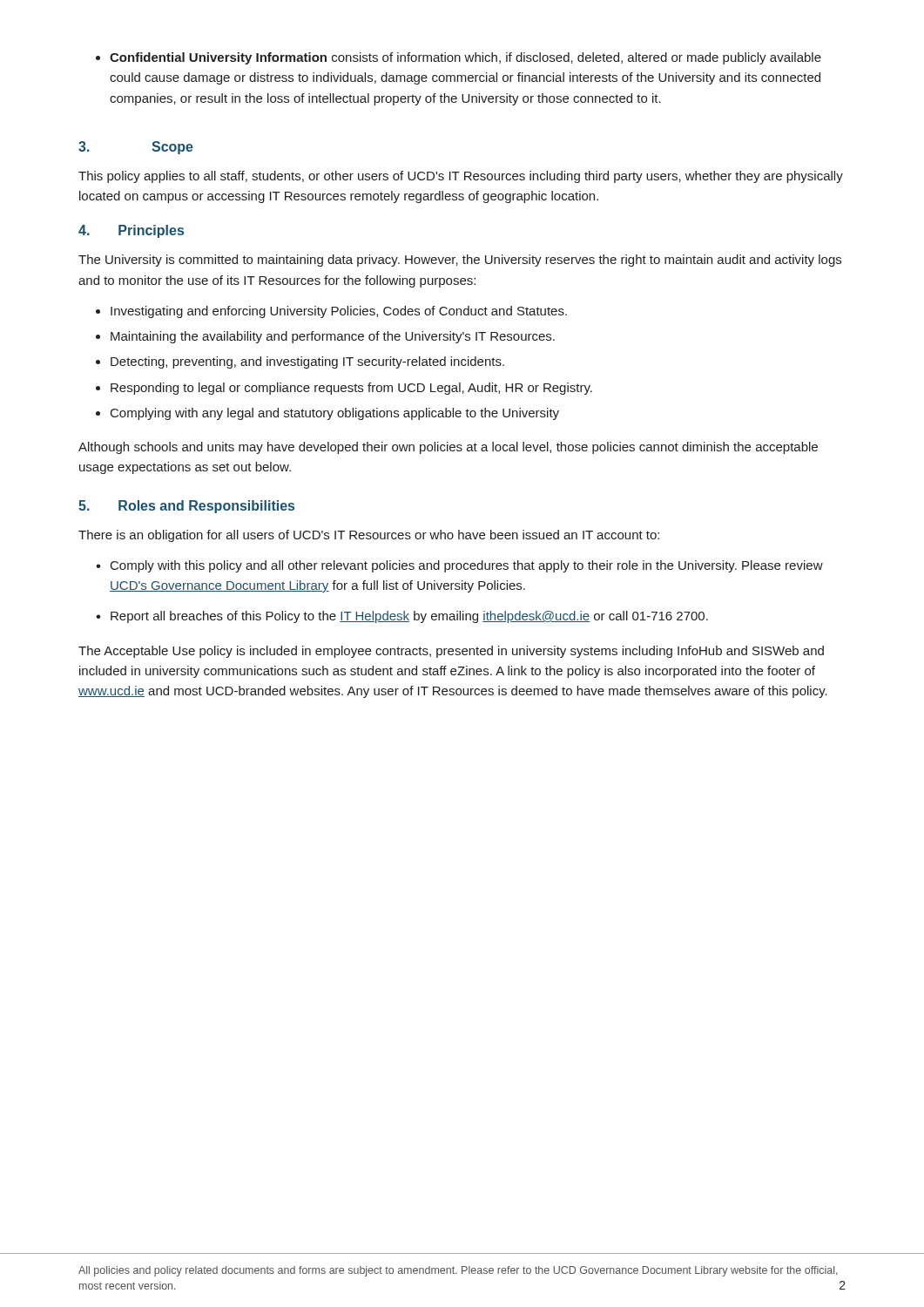Viewport: 924px width, 1307px height.
Task: Point to the block starting "The Acceptable Use policy"
Action: [x=462, y=670]
